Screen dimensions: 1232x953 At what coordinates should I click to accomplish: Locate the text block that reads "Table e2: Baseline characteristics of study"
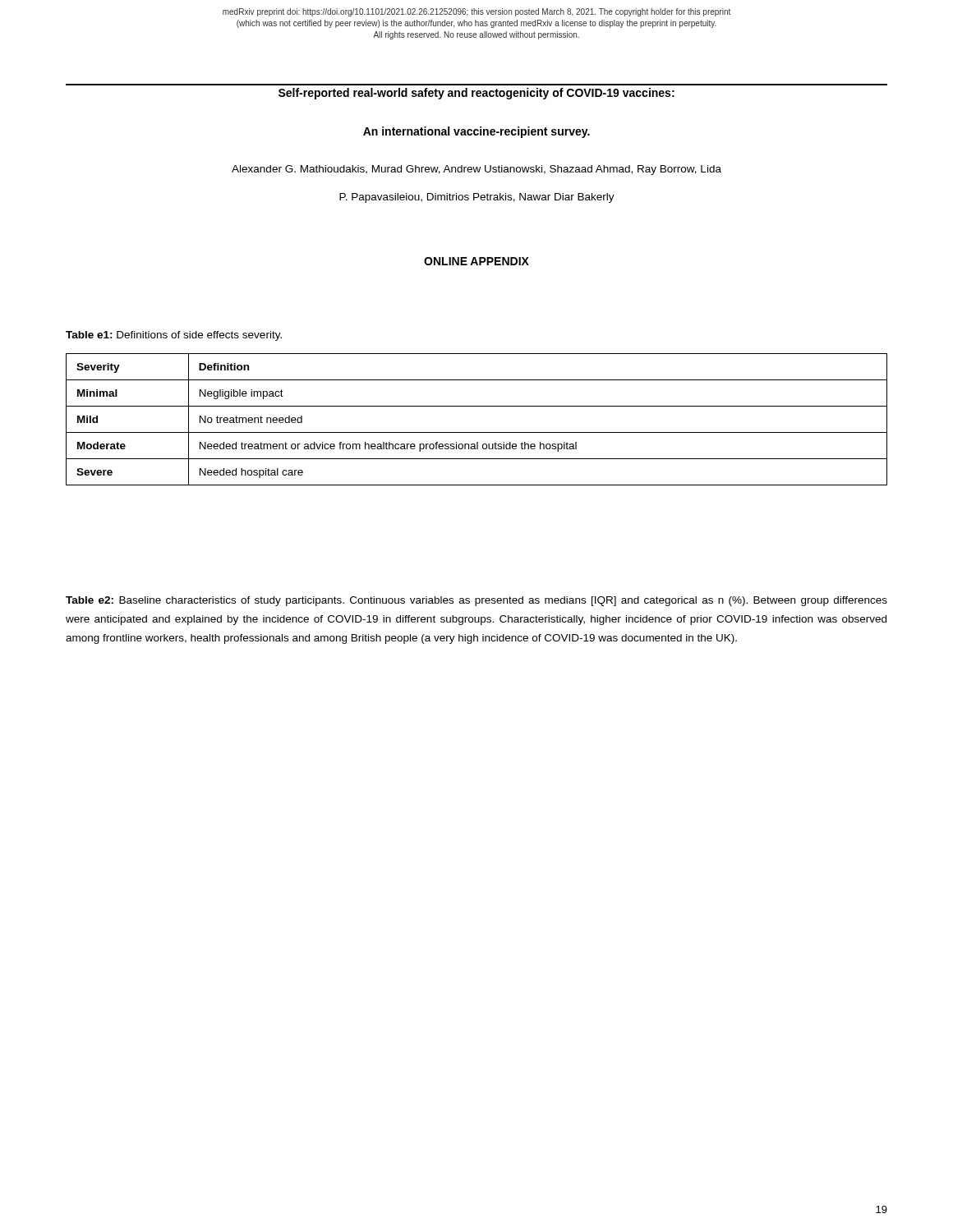476,619
